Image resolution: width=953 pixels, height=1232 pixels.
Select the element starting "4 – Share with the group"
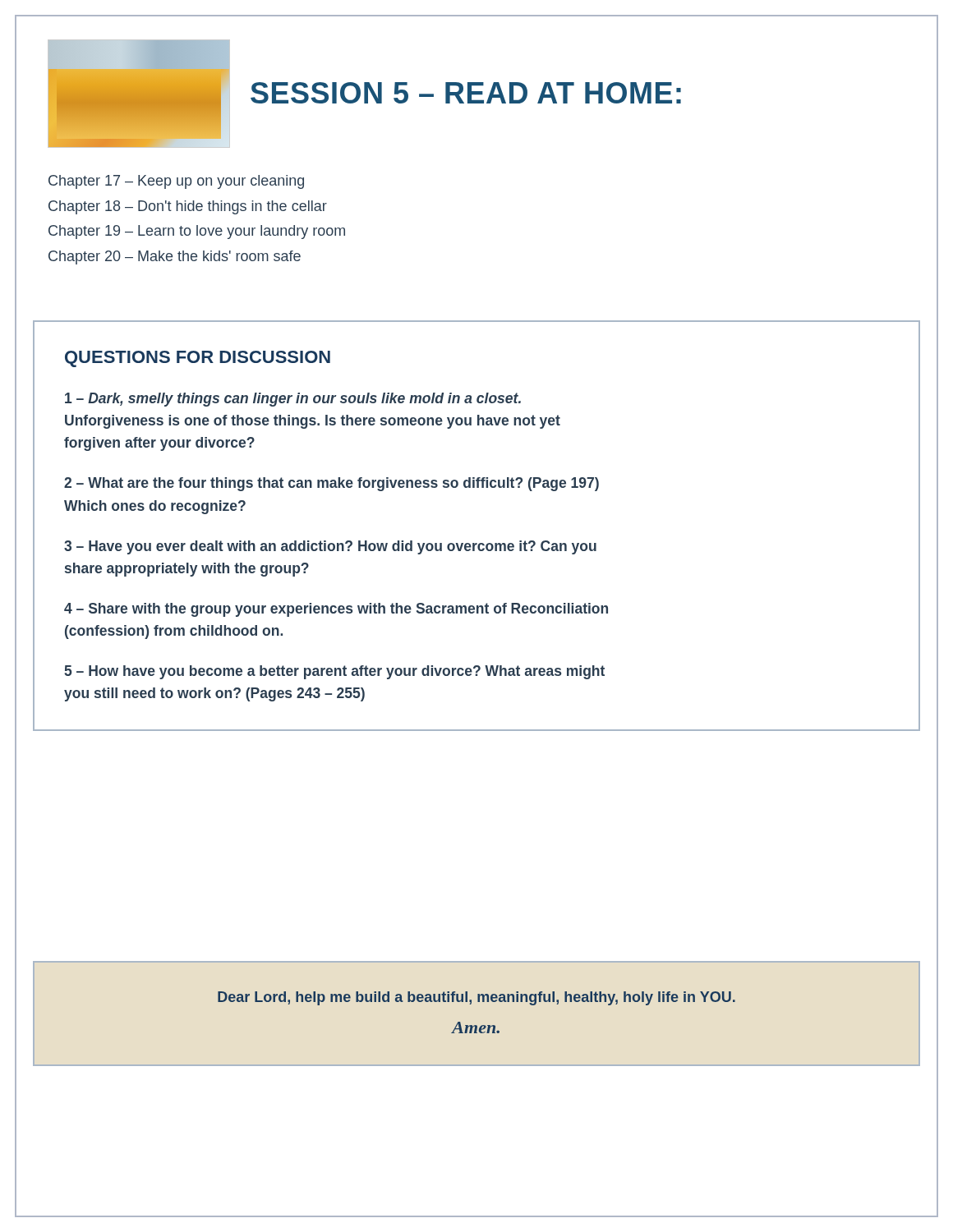click(337, 620)
